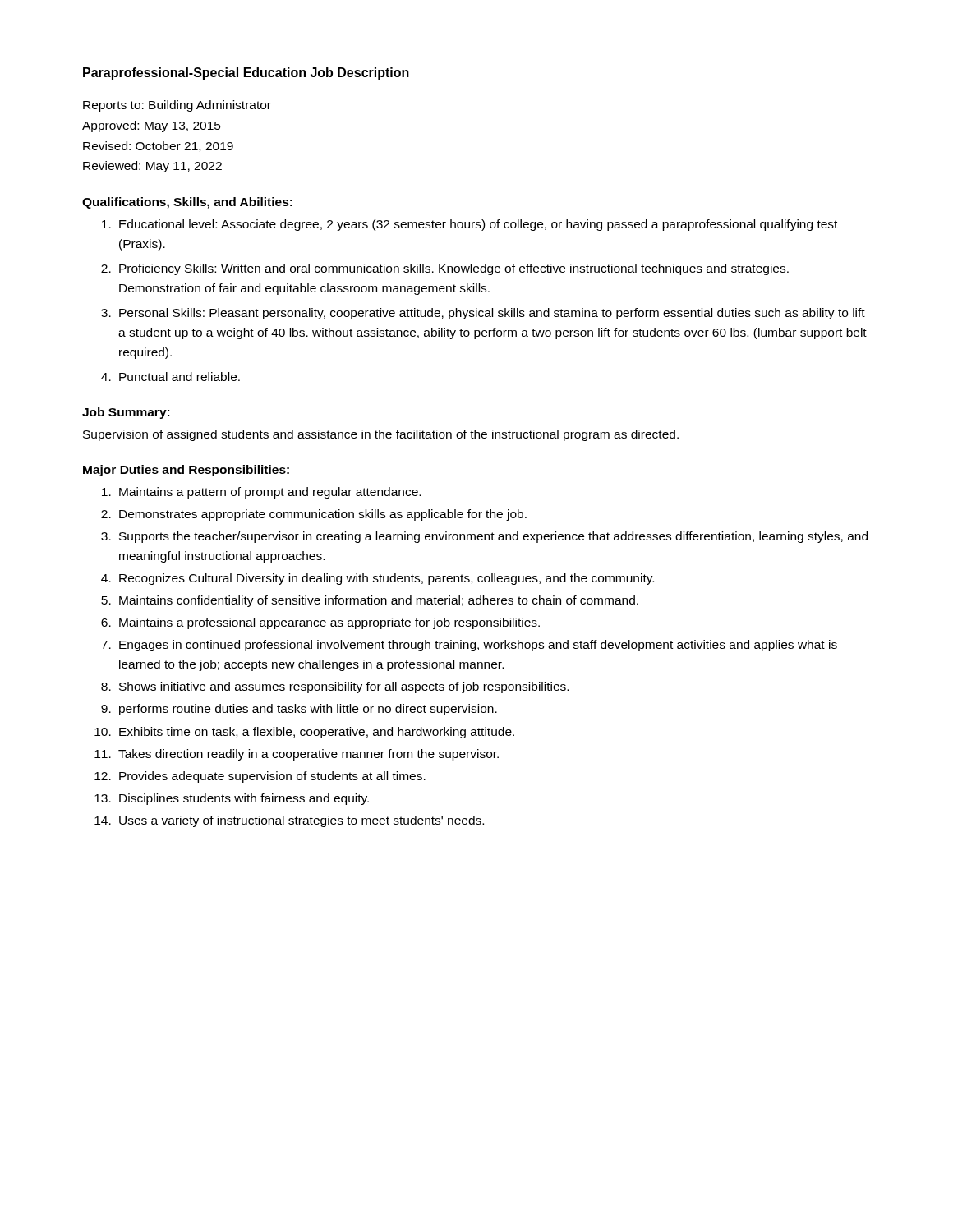
Task: Point to the block starting "Supports the teacher/supervisor in creating a learning"
Action: (x=493, y=546)
